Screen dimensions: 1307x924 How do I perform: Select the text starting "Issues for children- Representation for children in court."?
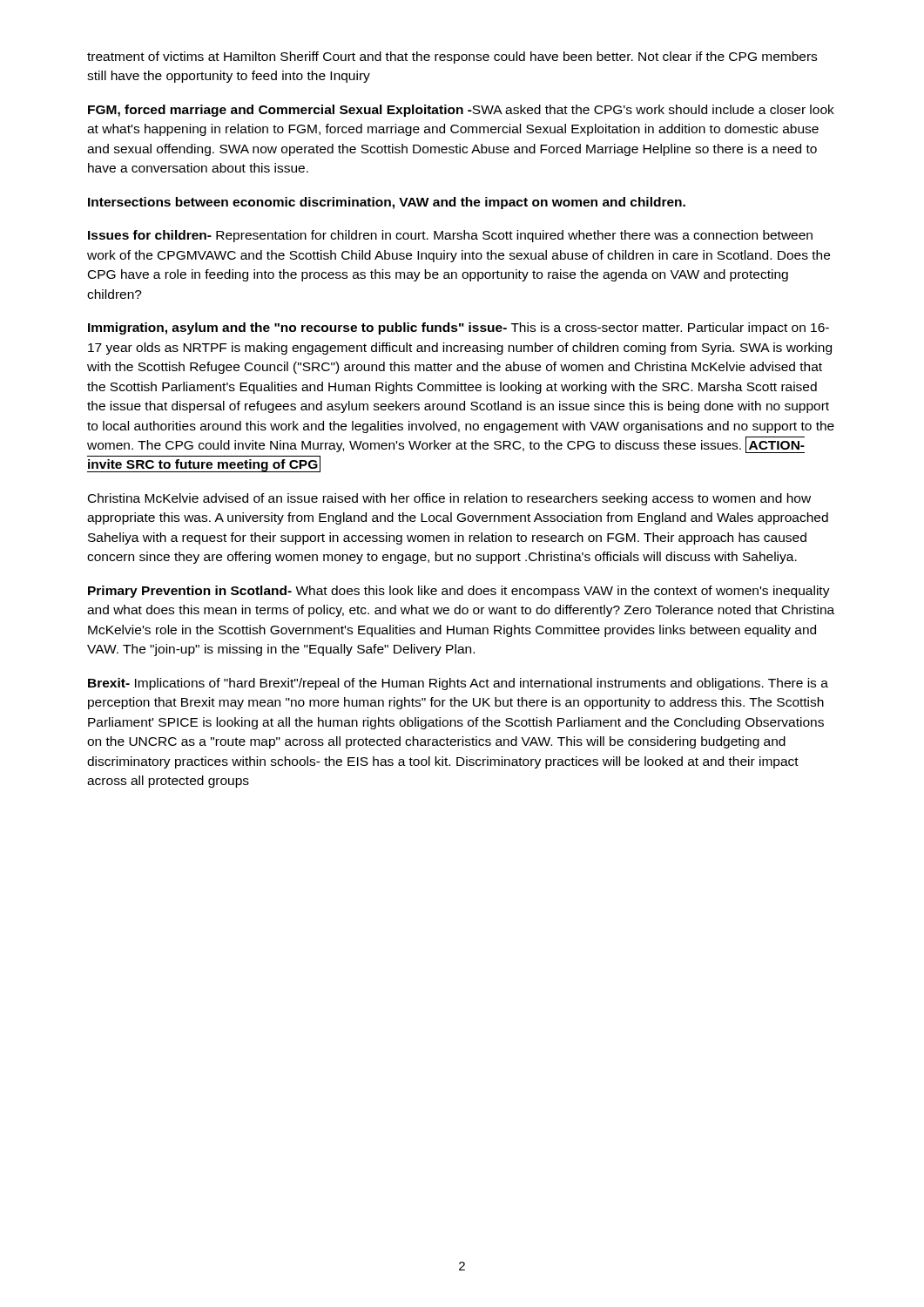coord(459,264)
